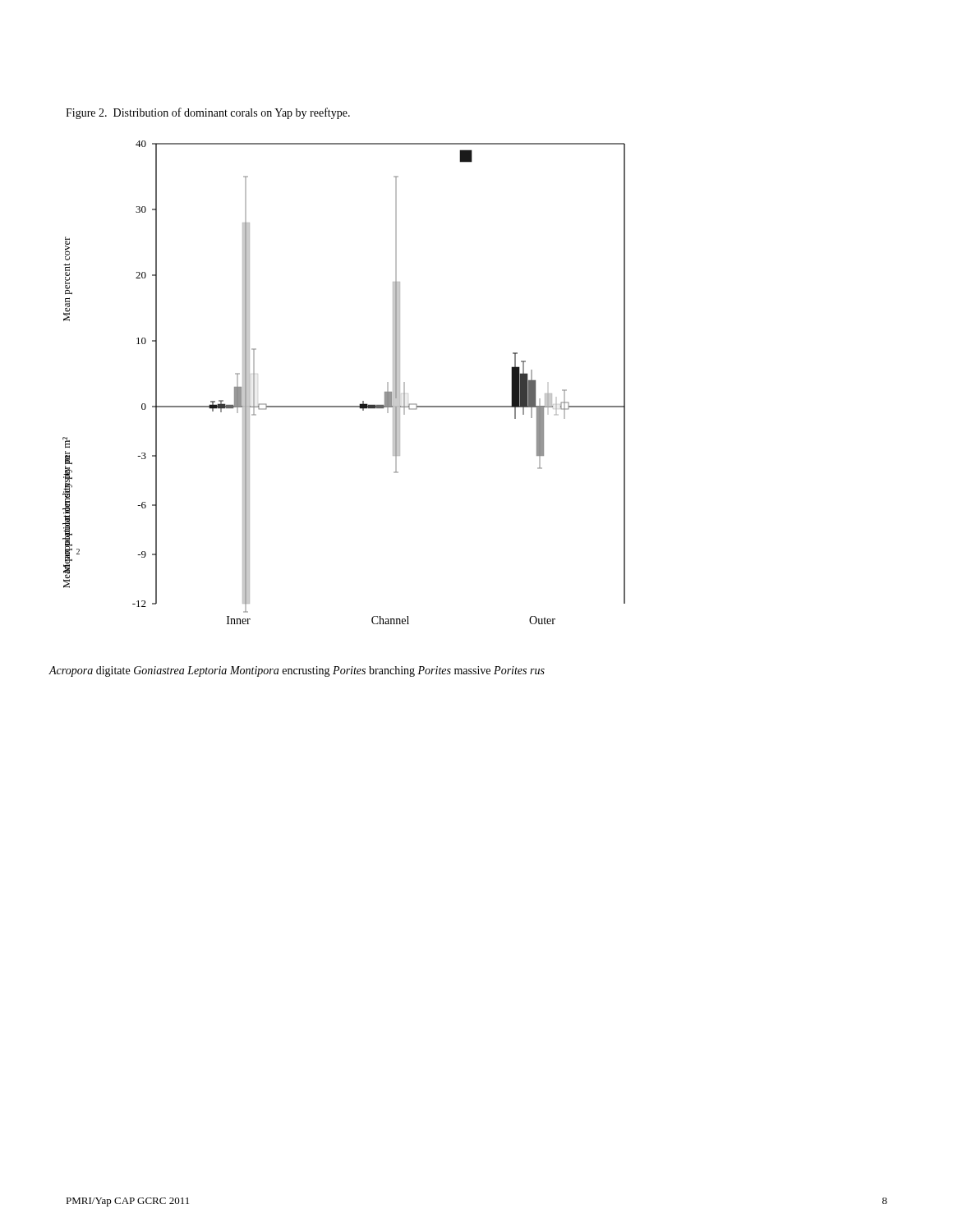Click the grouped bar chart
Screen dimensions: 1232x953
(x=419, y=394)
